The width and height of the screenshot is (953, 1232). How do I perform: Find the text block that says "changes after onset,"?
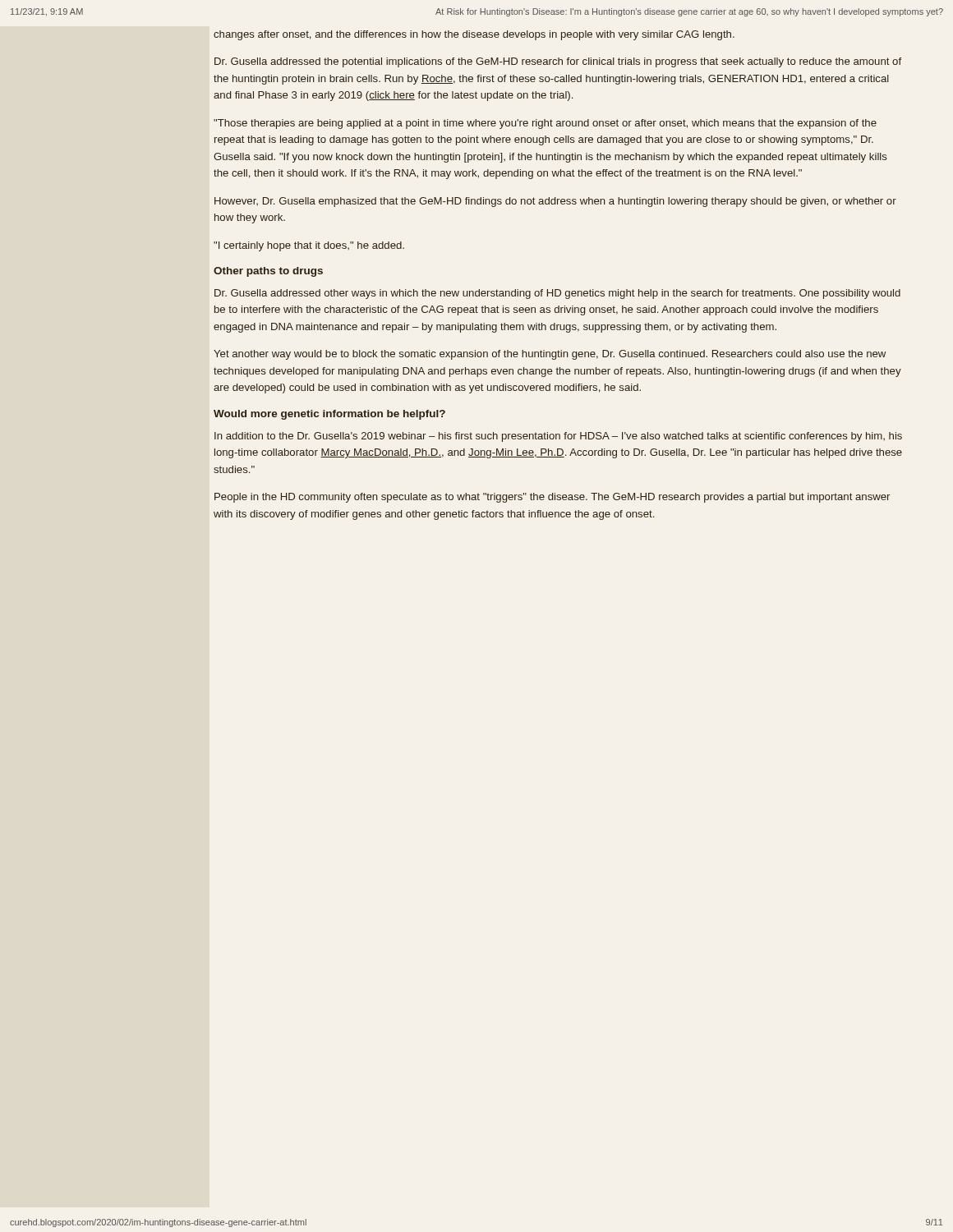(474, 34)
